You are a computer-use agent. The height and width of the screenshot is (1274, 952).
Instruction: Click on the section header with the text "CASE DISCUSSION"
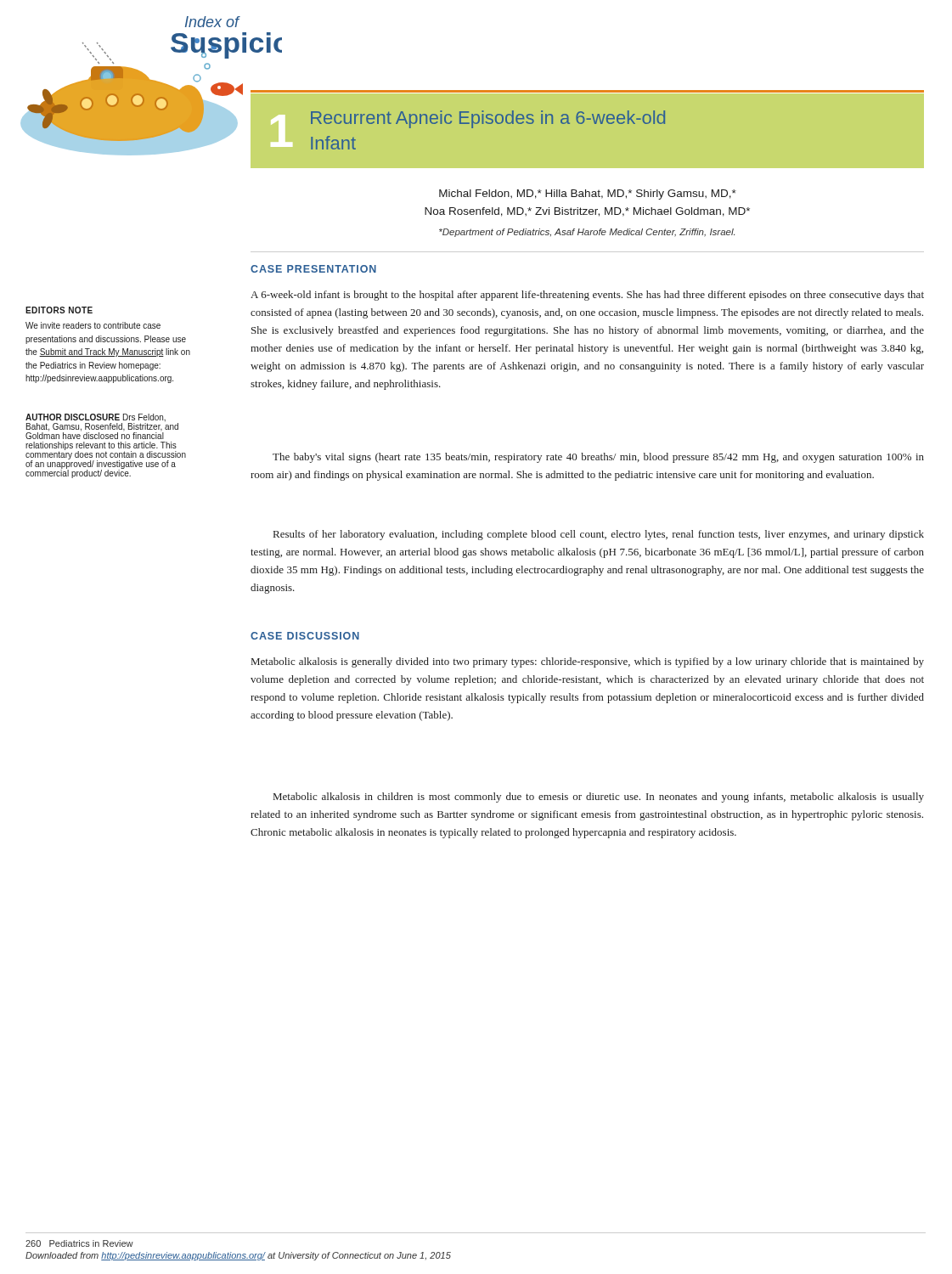(305, 636)
